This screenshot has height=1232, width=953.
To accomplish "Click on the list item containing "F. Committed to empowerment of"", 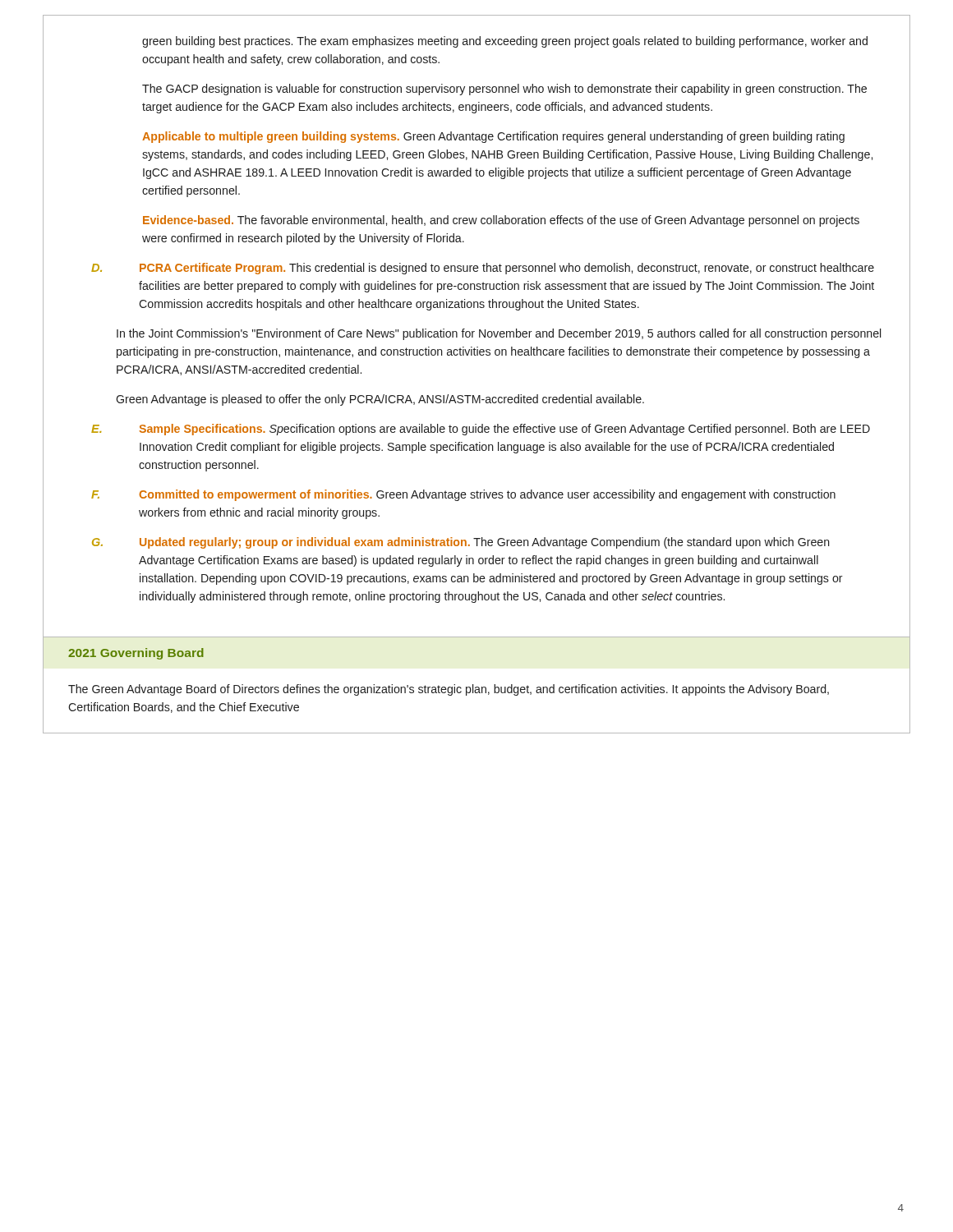I will tap(476, 503).
